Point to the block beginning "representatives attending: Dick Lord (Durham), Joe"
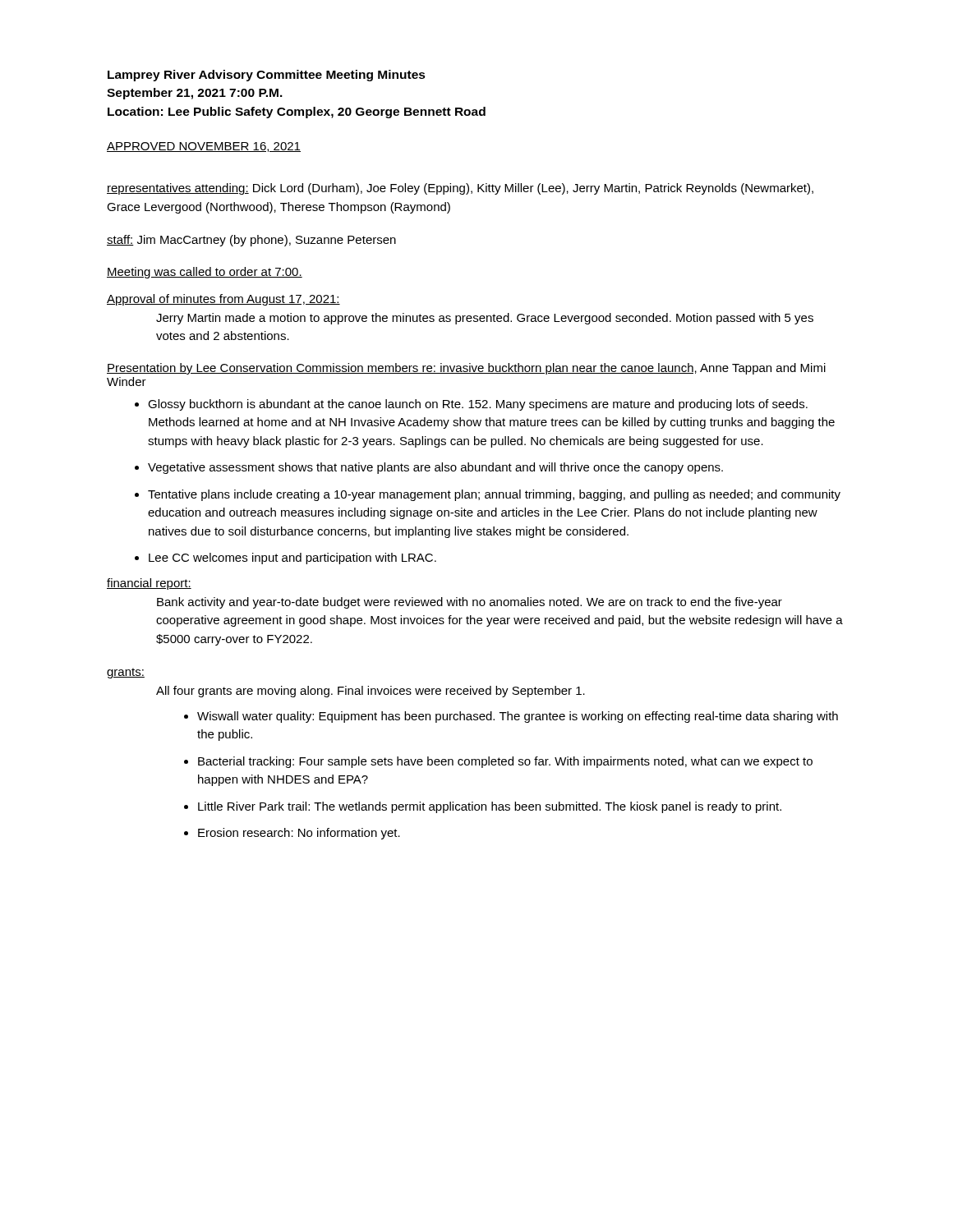953x1232 pixels. point(461,197)
